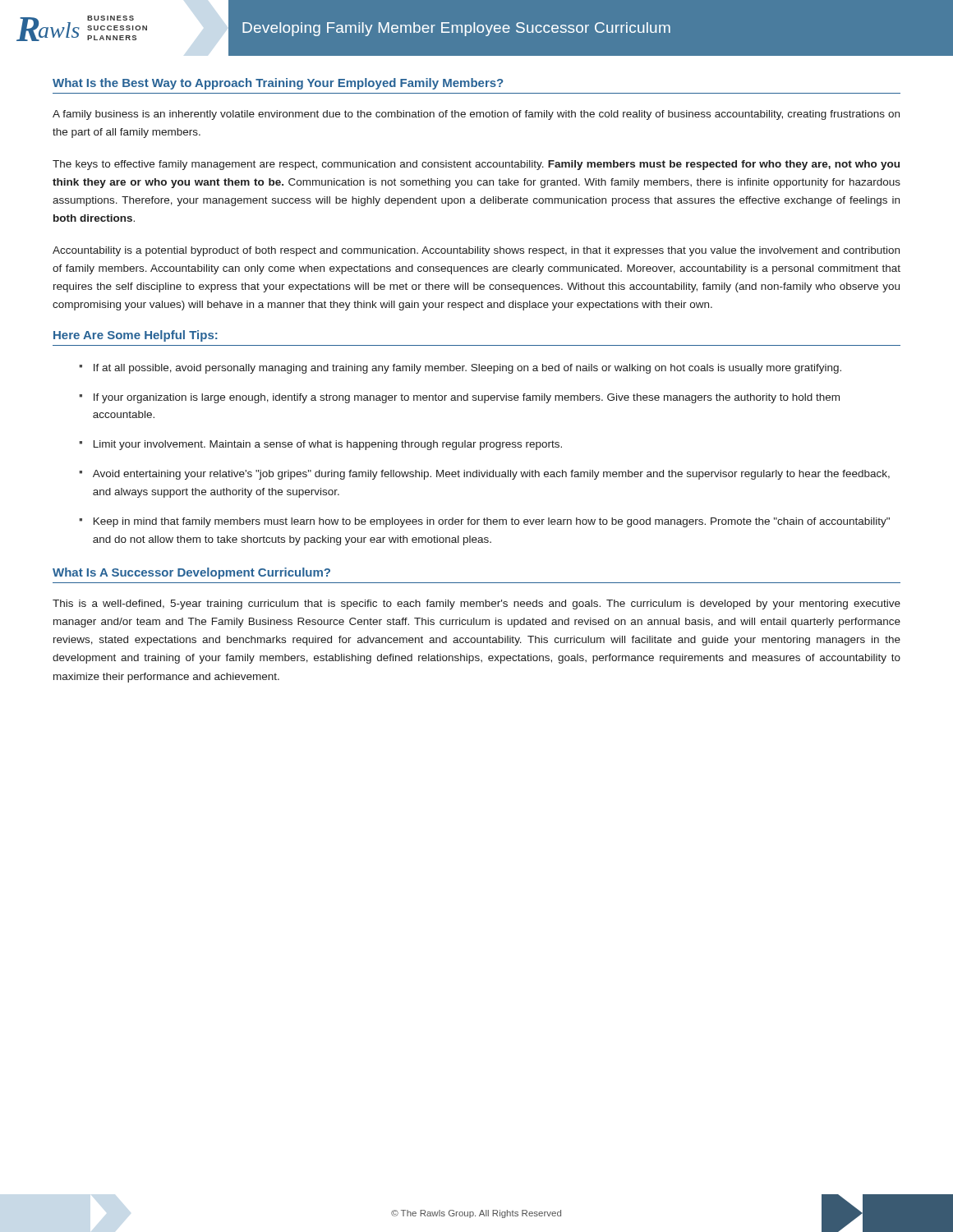Navigate to the element starting "What Is the Best Way"
Screen dimensions: 1232x953
(476, 85)
